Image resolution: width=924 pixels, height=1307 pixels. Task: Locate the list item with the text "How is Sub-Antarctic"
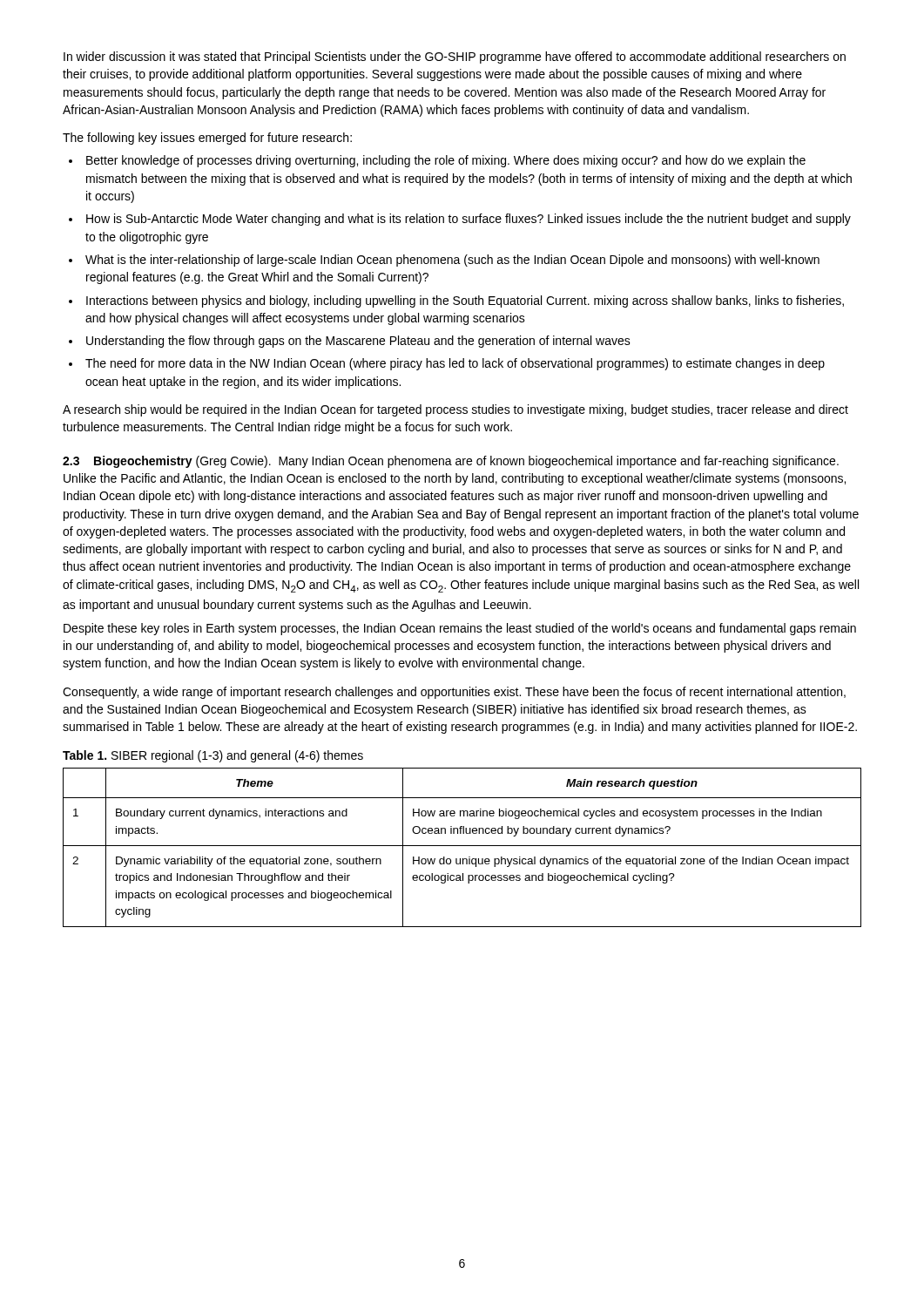coord(468,228)
